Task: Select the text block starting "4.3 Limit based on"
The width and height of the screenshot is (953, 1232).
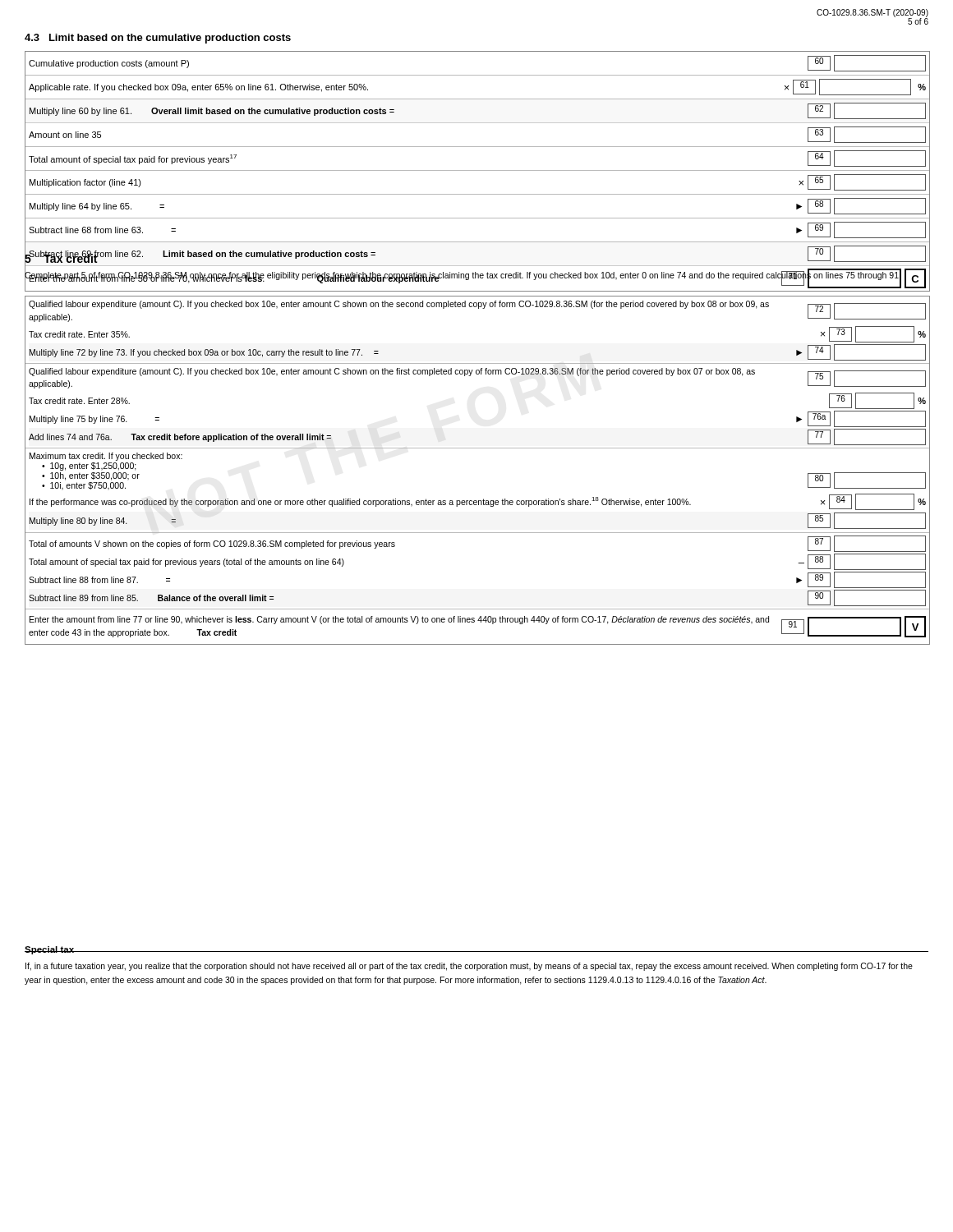Action: 158,37
